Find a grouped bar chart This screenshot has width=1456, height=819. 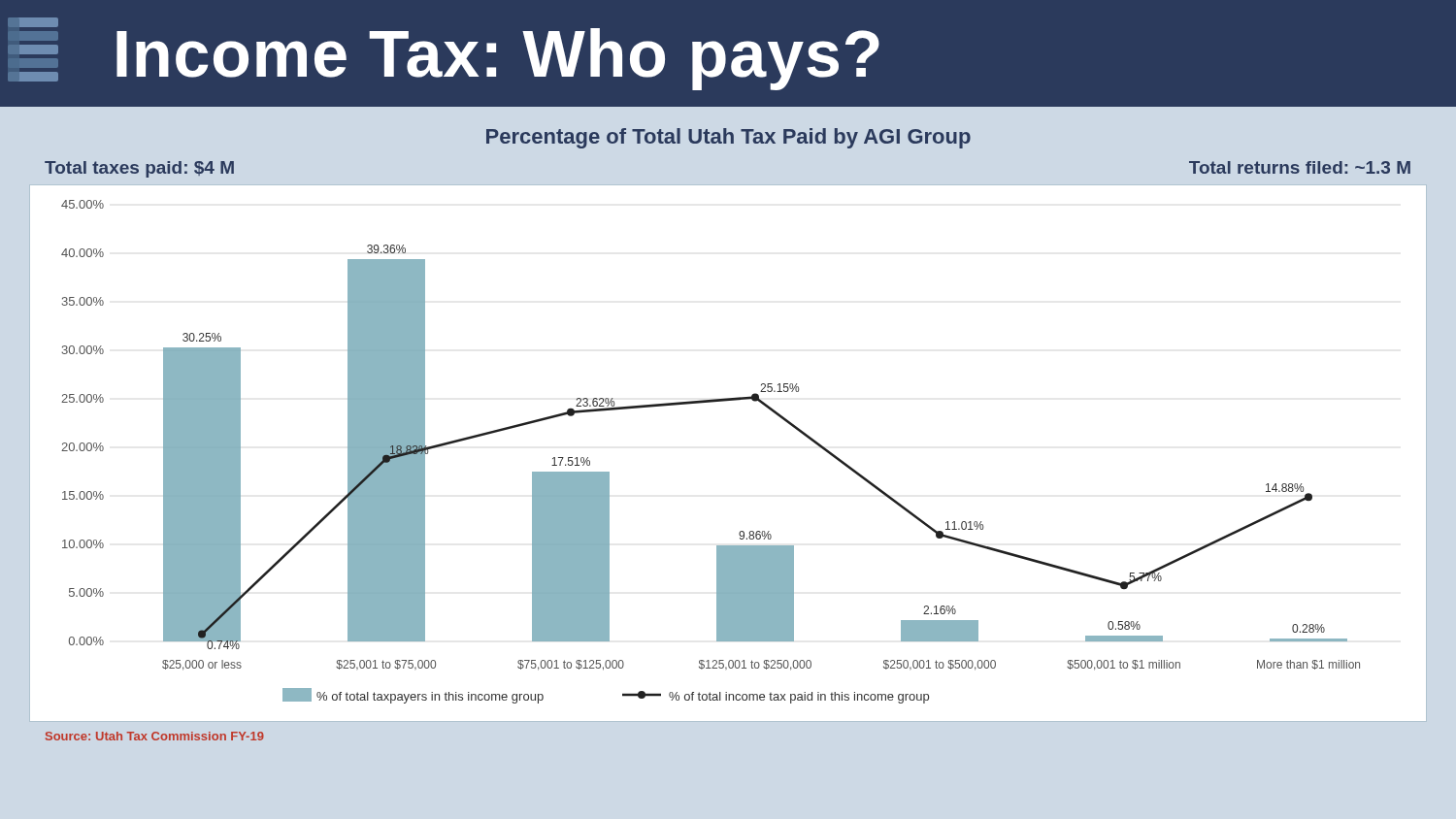tap(728, 453)
